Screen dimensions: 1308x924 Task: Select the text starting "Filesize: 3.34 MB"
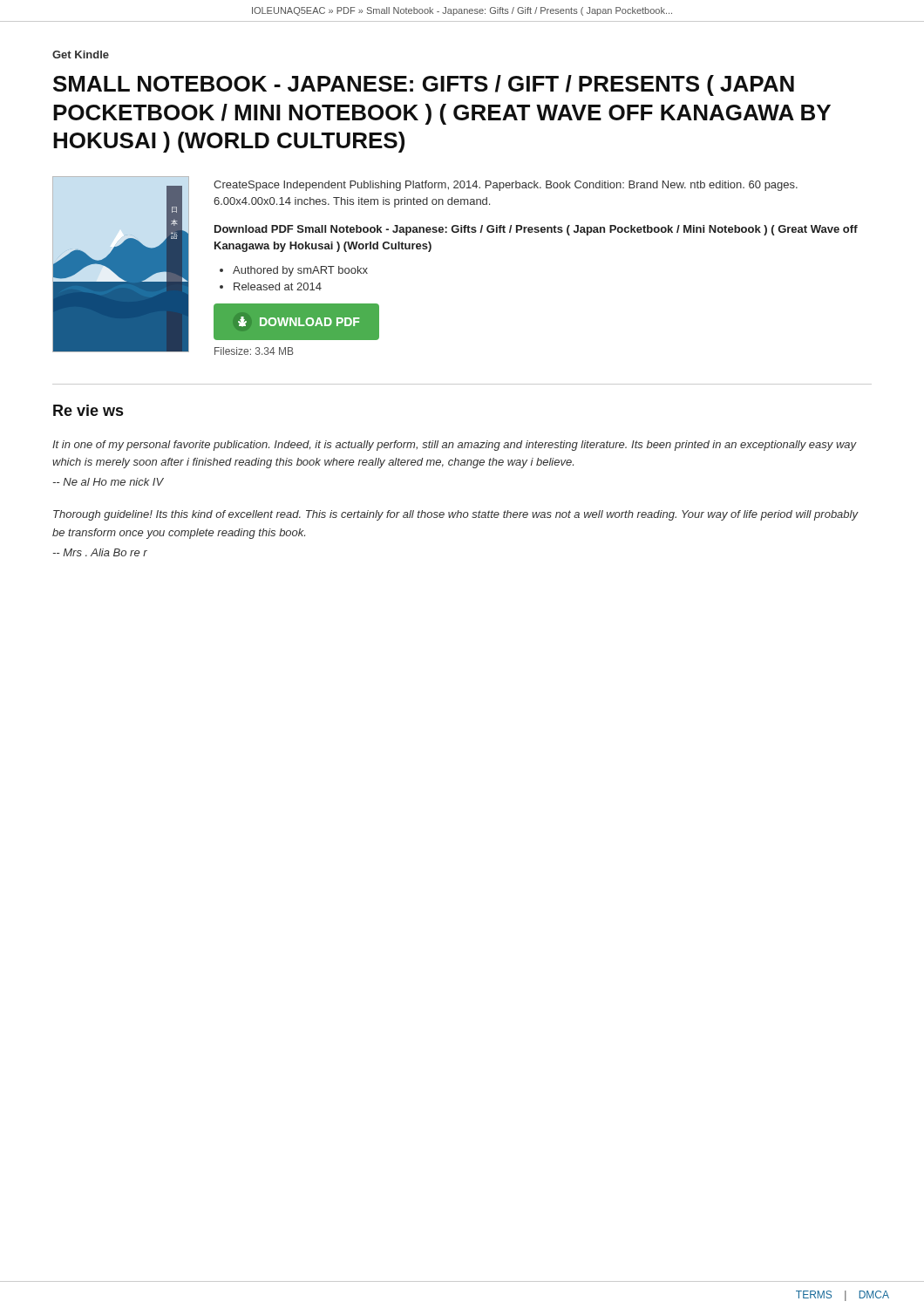(x=254, y=351)
